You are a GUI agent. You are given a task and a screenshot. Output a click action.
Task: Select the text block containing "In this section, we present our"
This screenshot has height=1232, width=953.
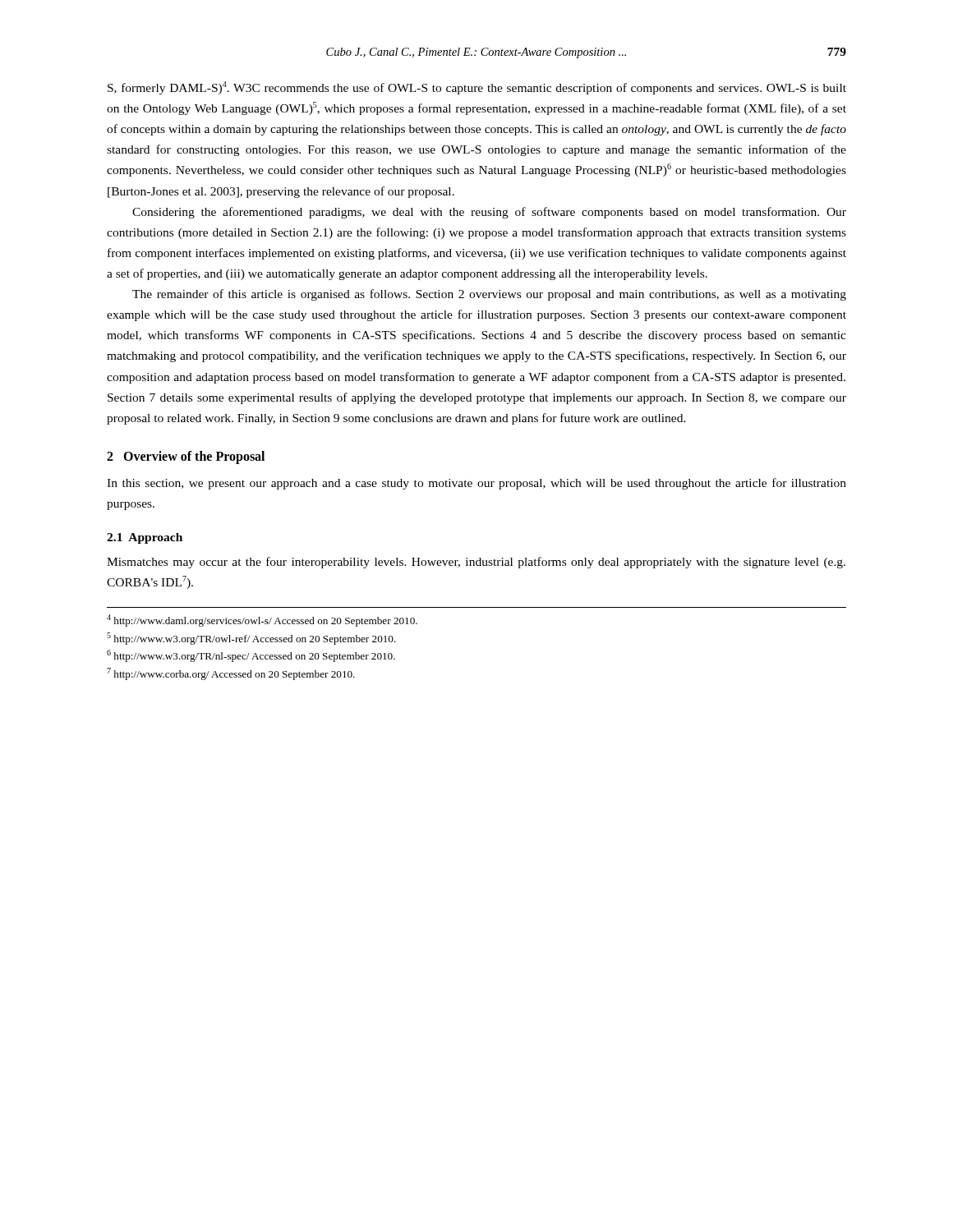click(x=476, y=493)
